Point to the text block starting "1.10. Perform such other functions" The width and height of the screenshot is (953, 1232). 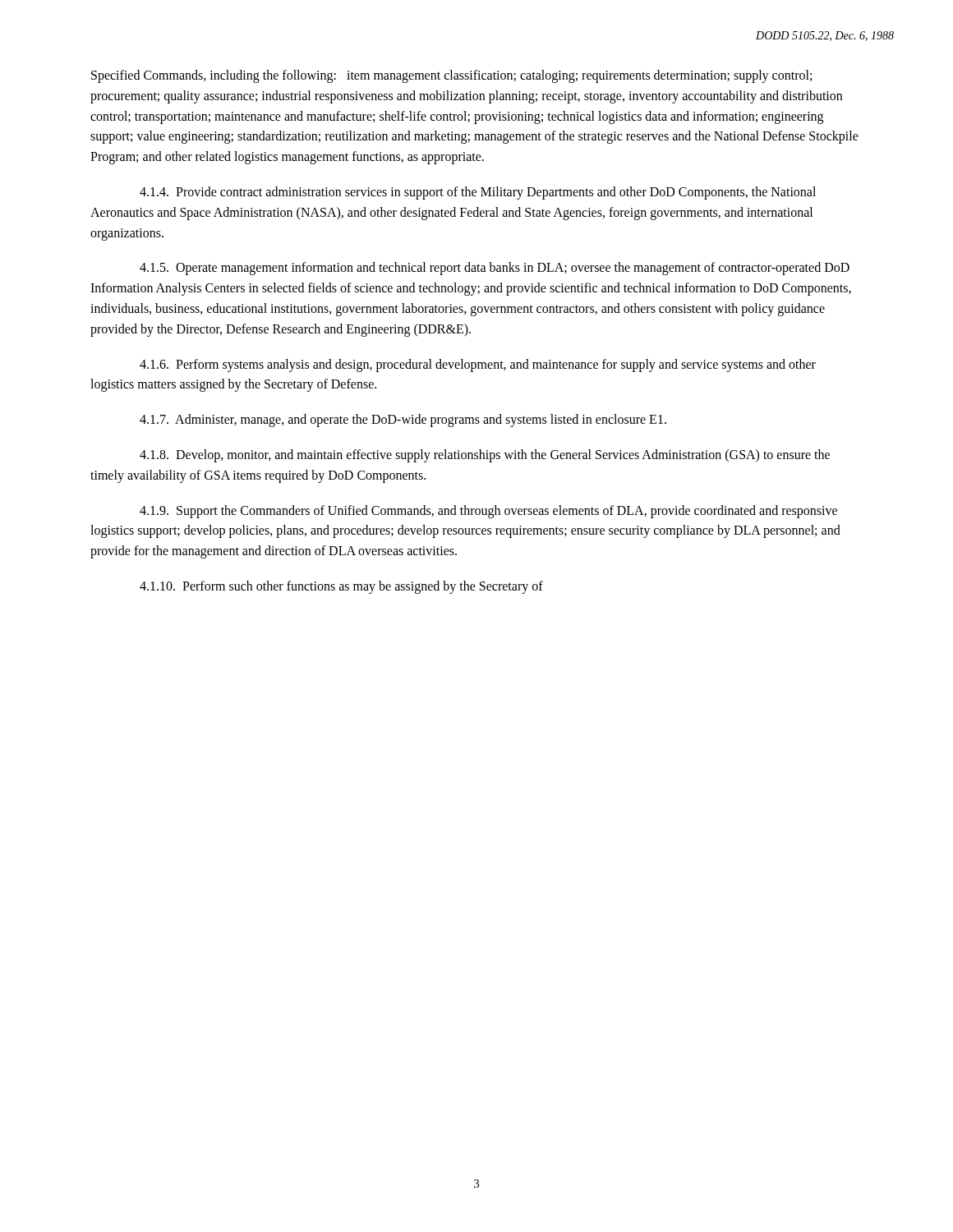tap(341, 586)
